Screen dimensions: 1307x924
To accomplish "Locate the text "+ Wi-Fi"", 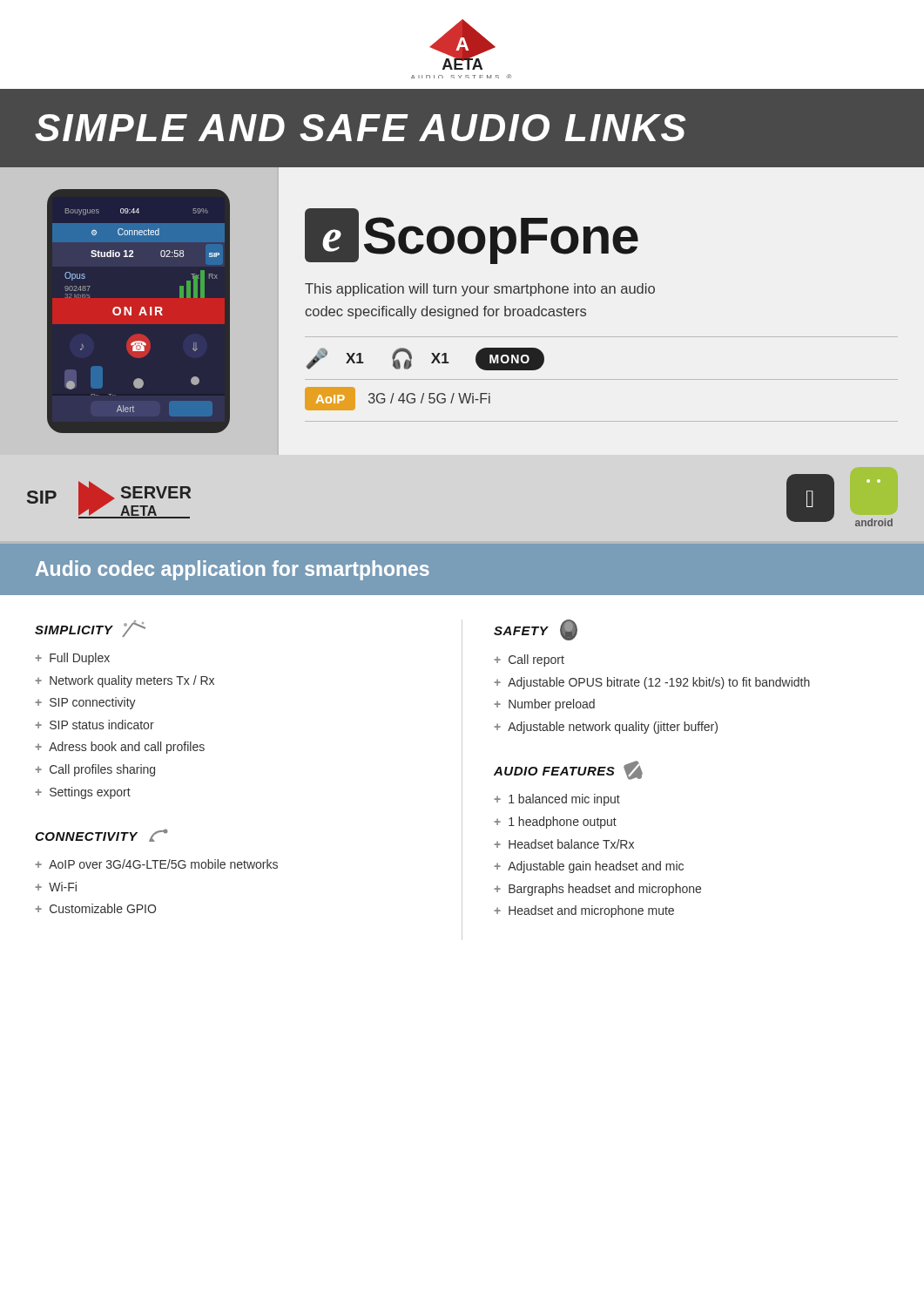I will point(56,888).
